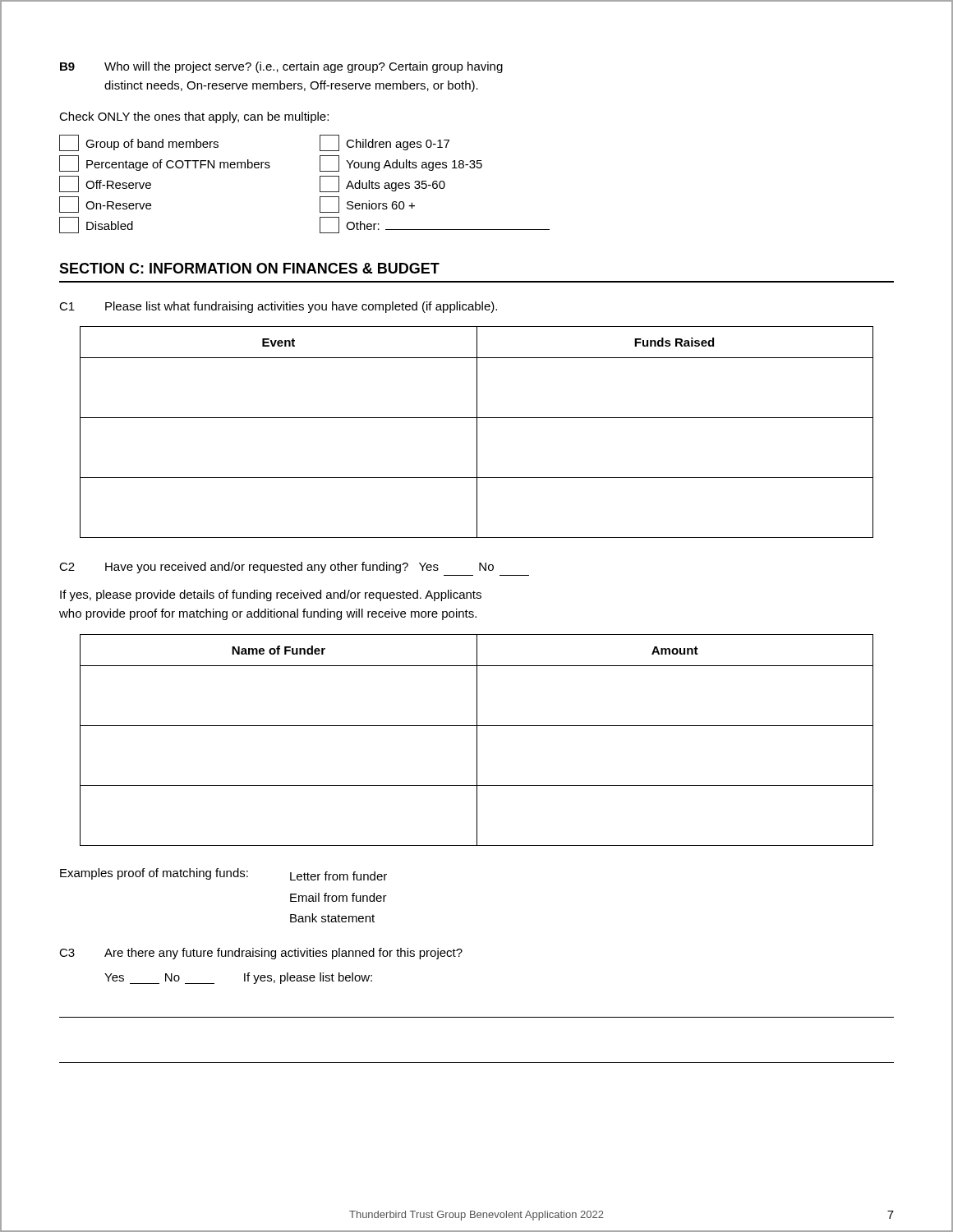Locate the region starting "Group of band members"
This screenshot has height=1232, width=953.
pos(139,143)
